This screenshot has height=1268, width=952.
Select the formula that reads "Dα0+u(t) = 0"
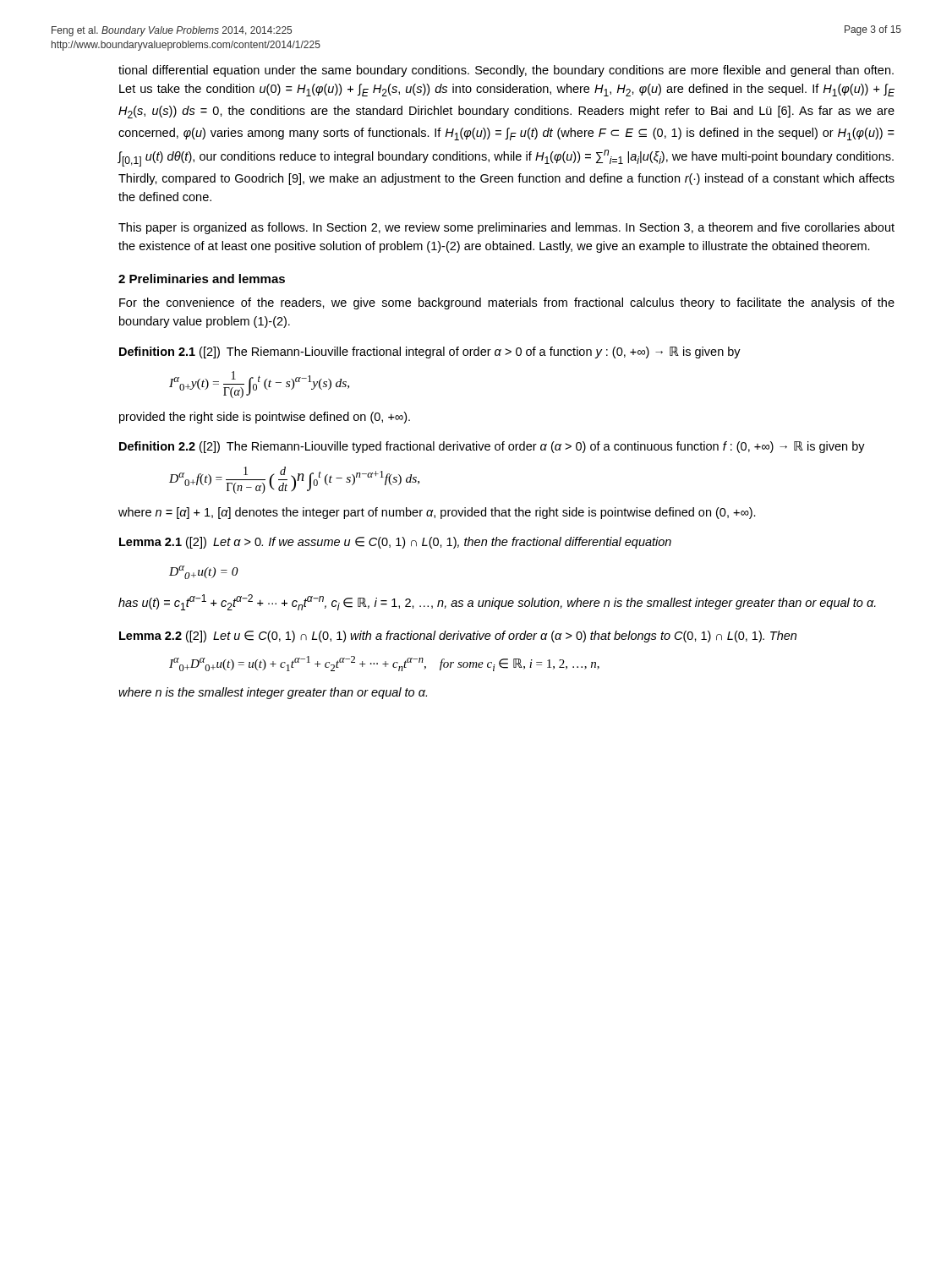(x=204, y=571)
